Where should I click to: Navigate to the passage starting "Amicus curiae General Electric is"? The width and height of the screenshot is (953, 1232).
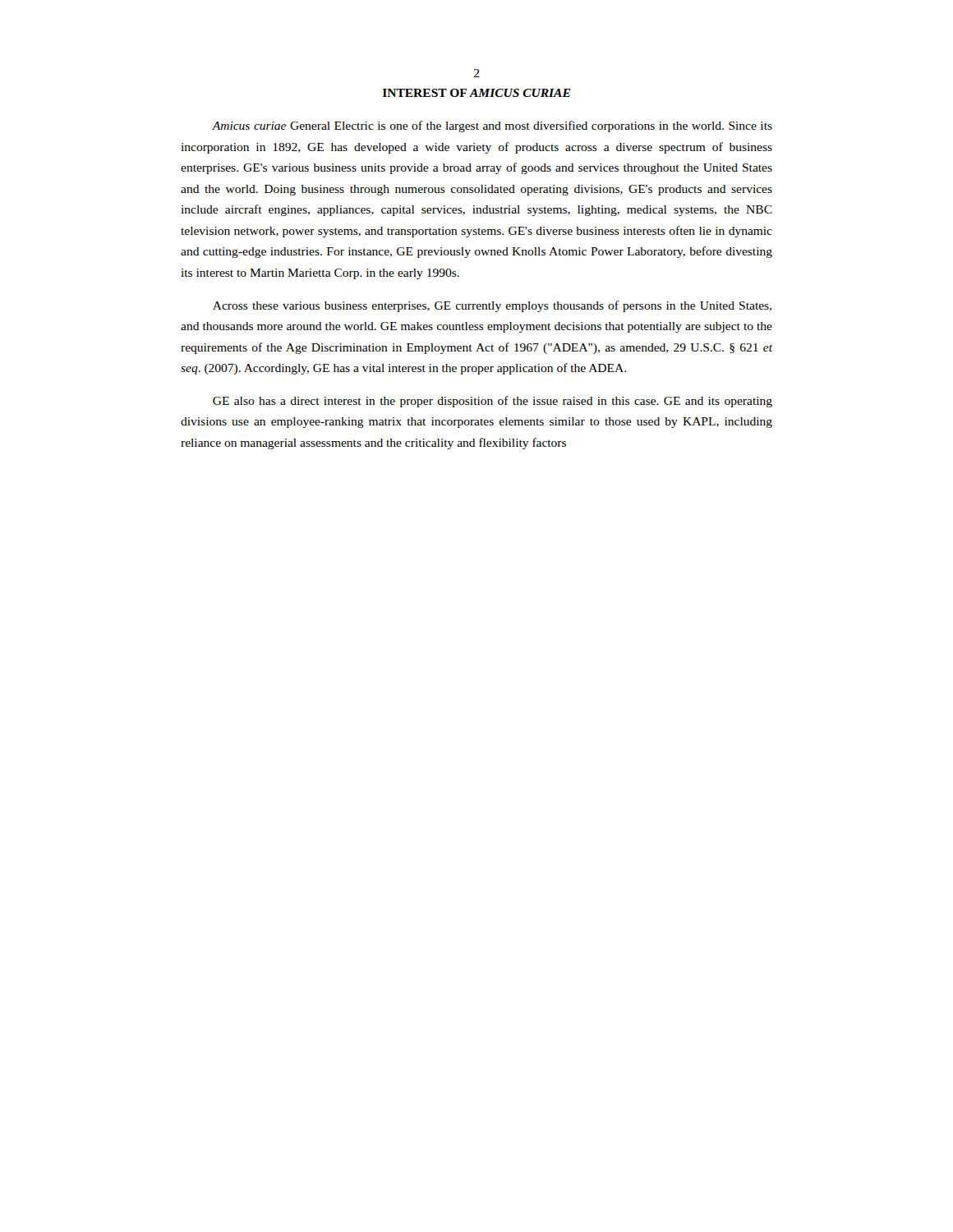[476, 199]
